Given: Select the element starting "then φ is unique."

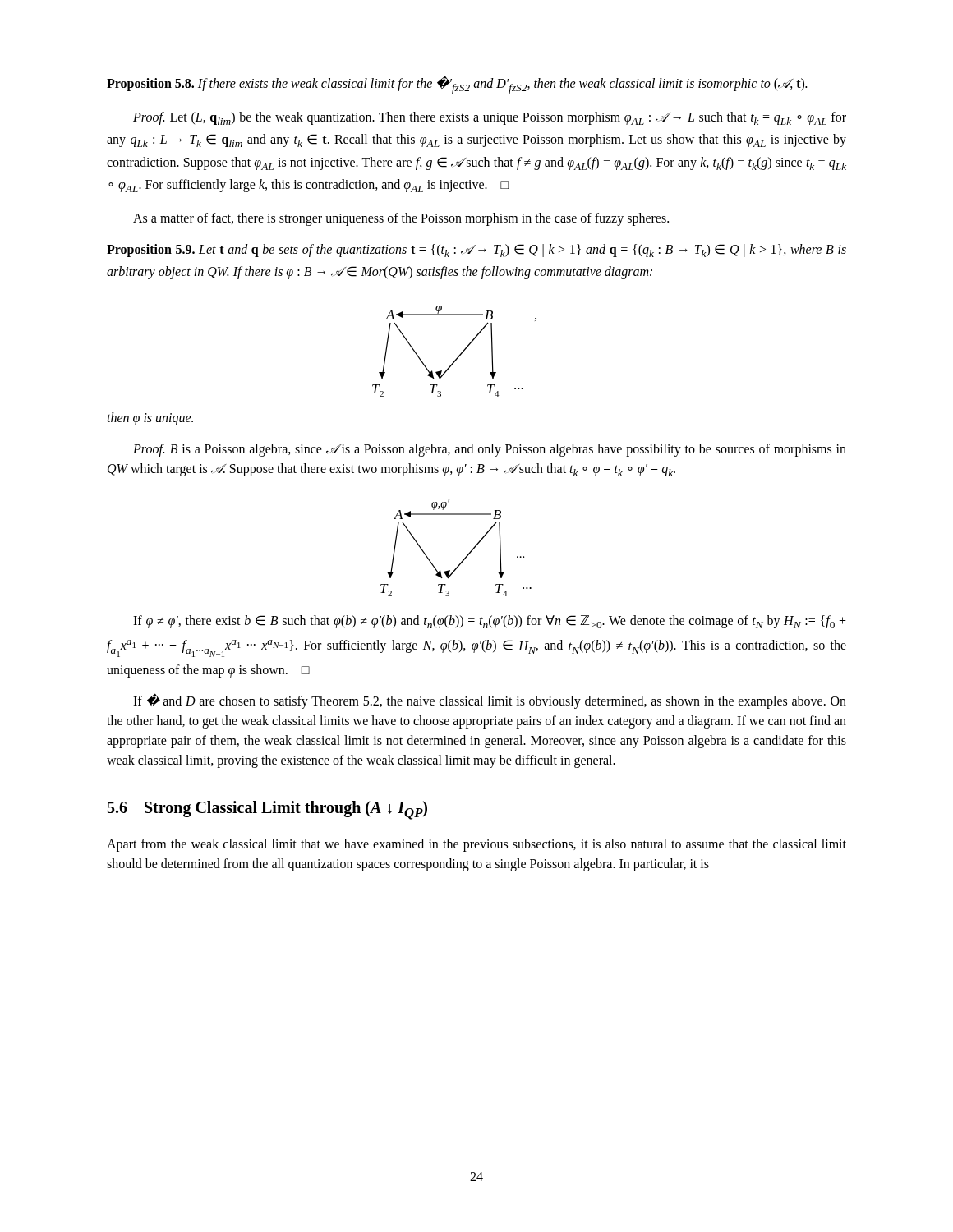Looking at the screenshot, I should (x=150, y=419).
